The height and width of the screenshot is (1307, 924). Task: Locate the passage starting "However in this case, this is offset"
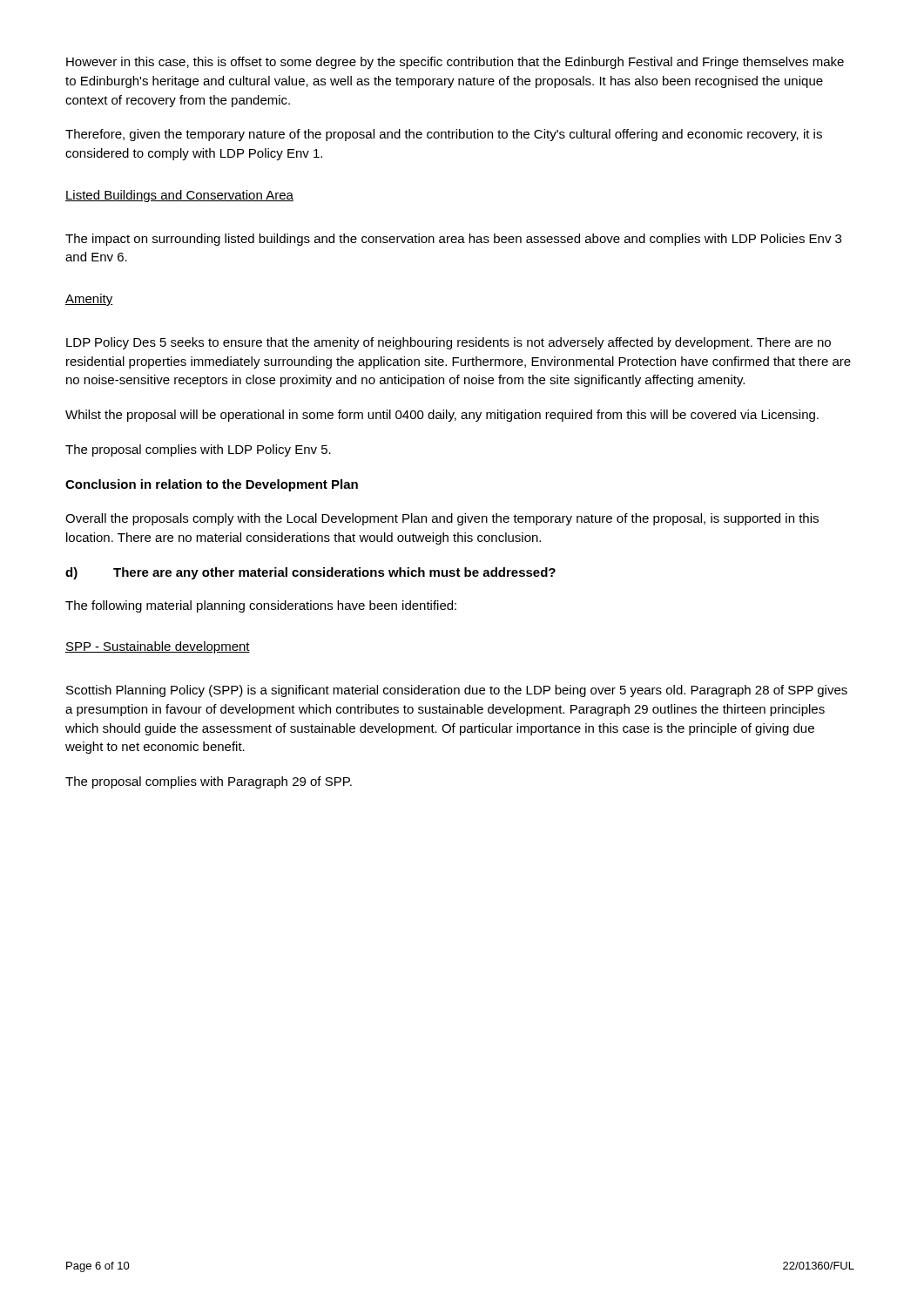click(455, 80)
